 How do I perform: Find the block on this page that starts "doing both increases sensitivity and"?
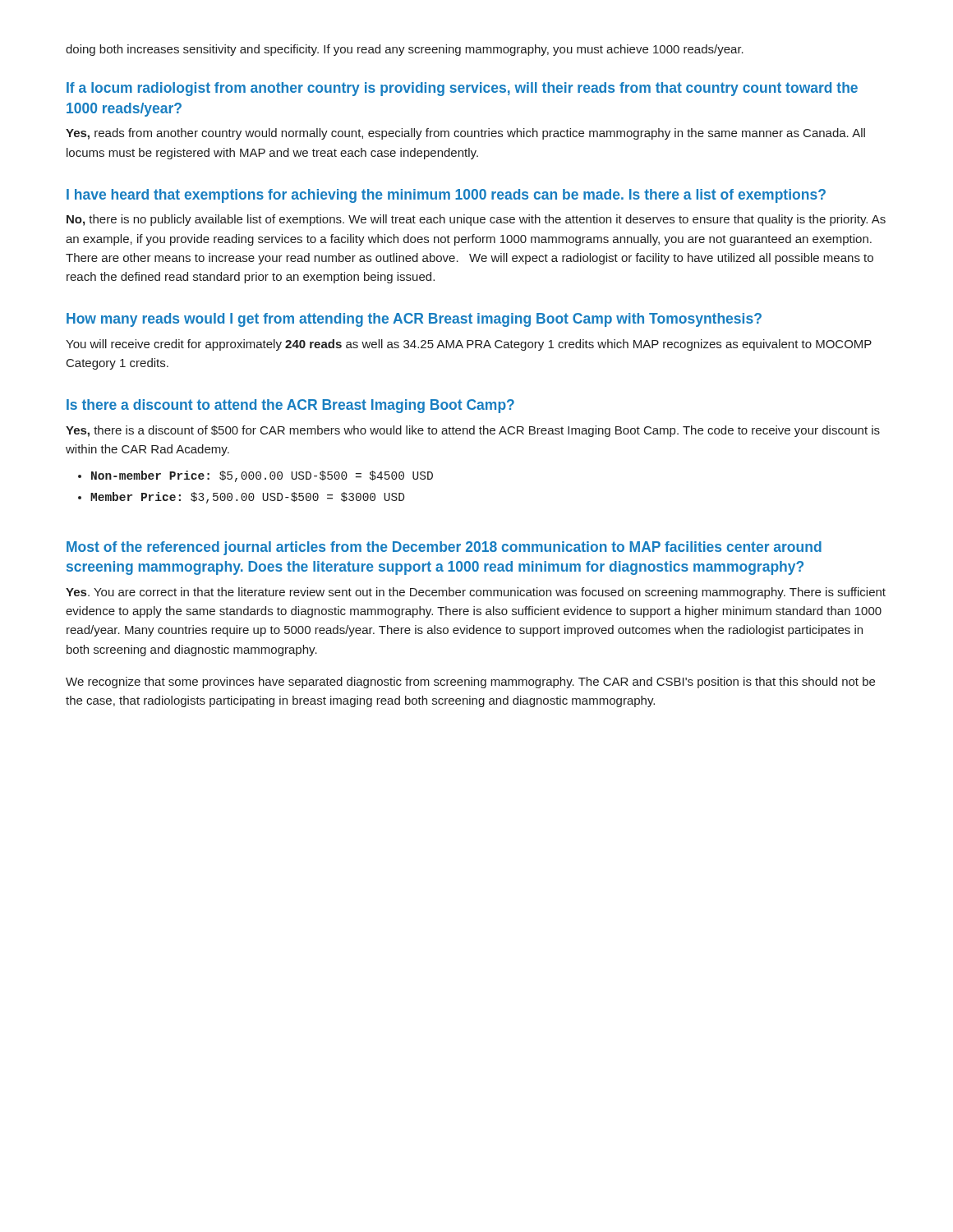click(476, 49)
